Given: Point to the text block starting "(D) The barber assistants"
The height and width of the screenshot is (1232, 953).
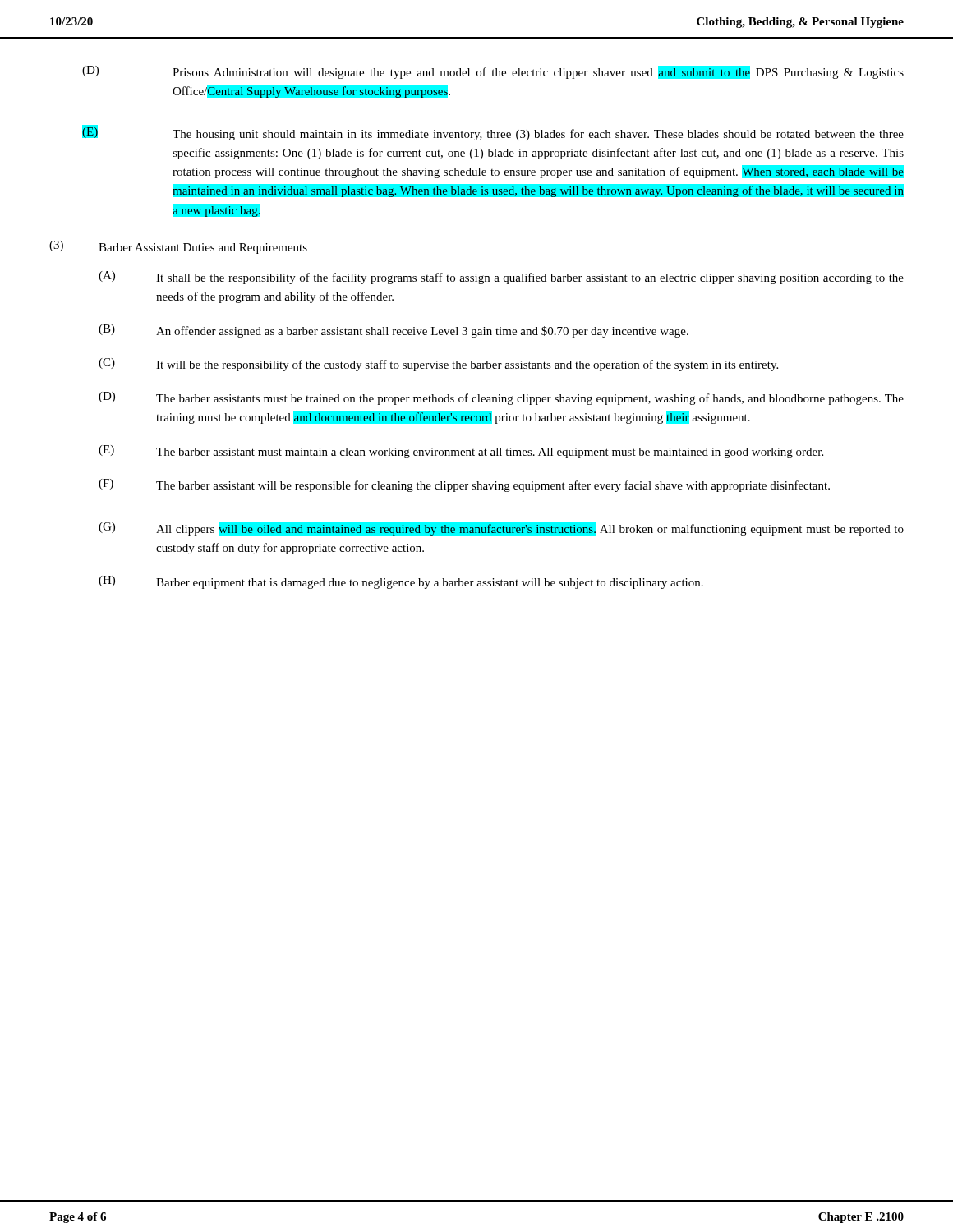Looking at the screenshot, I should click(501, 408).
